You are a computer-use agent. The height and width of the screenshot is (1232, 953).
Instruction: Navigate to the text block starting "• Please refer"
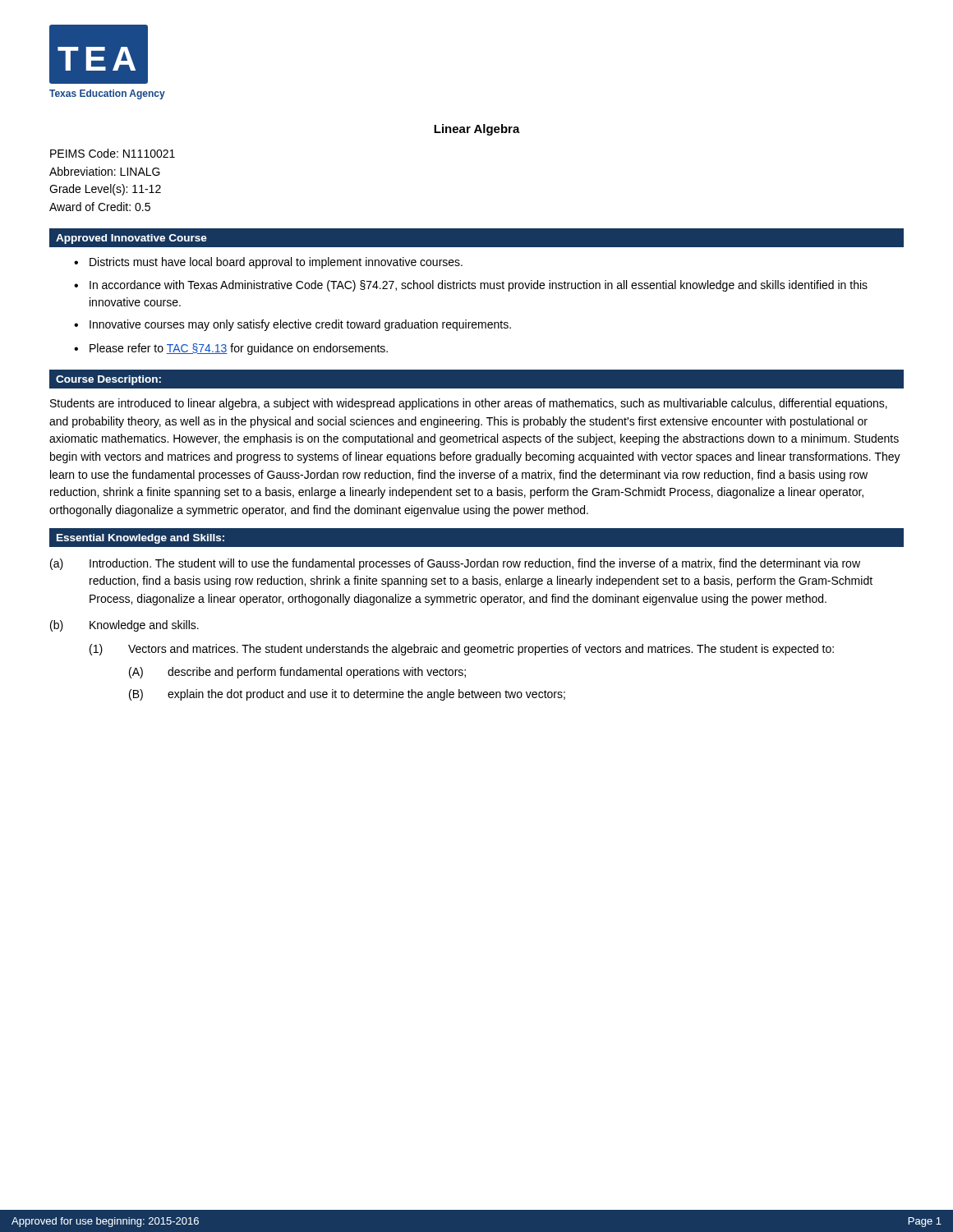coord(231,349)
